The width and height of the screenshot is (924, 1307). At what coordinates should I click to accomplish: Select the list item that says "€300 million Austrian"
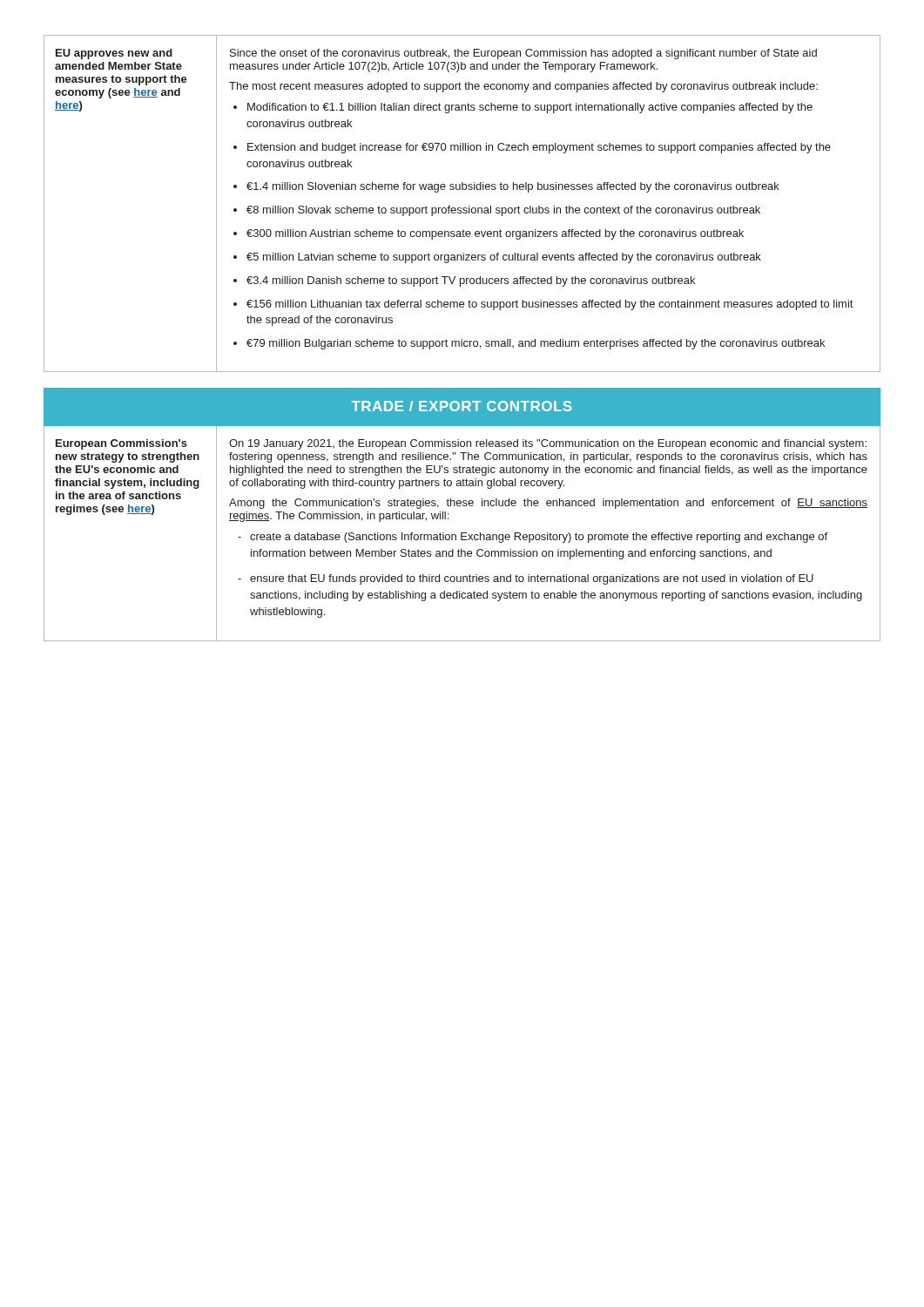[495, 233]
